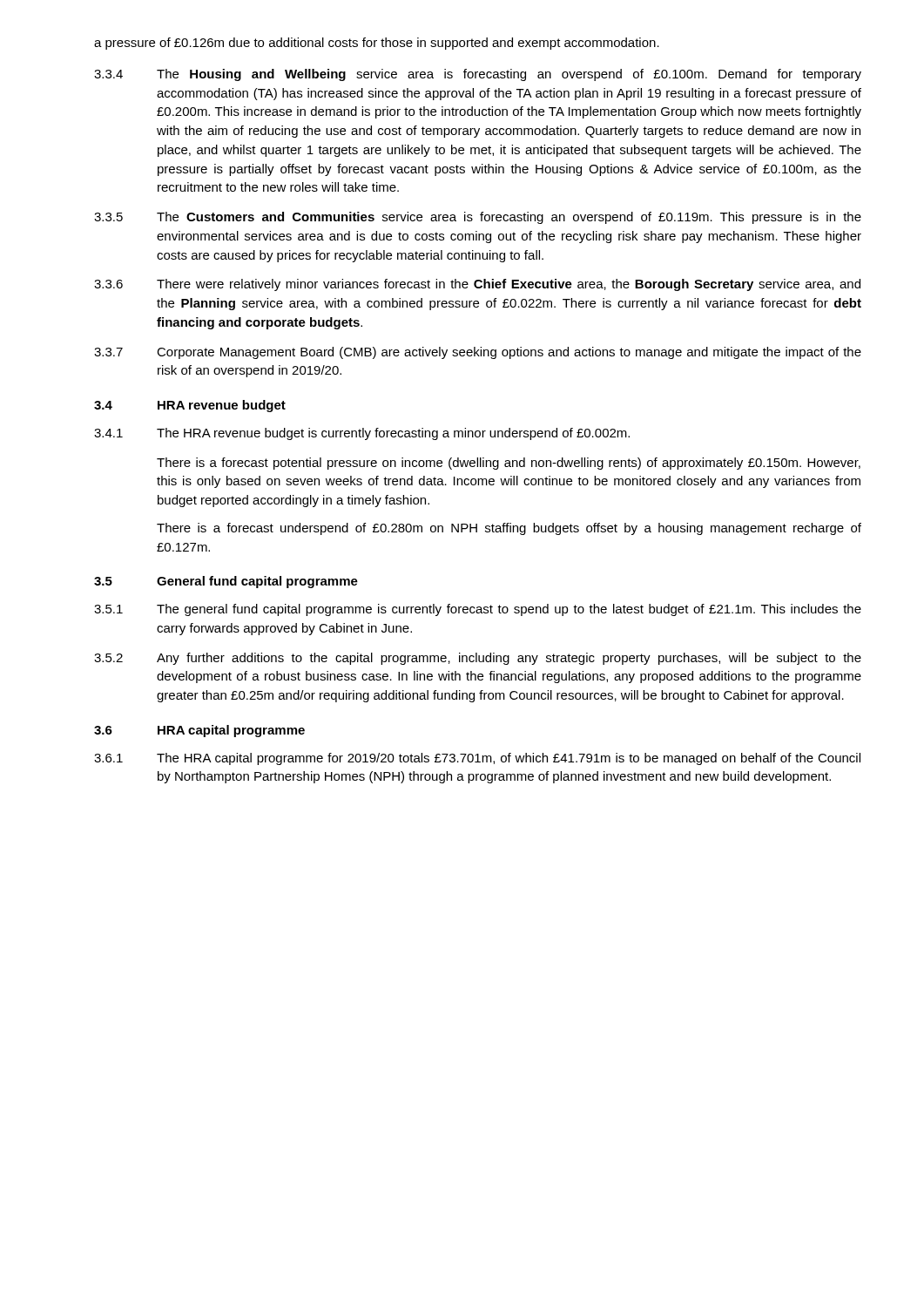The image size is (924, 1307).
Task: Navigate to the text starting "3.5.1 The general fund capital programme"
Action: pyautogui.click(x=478, y=618)
